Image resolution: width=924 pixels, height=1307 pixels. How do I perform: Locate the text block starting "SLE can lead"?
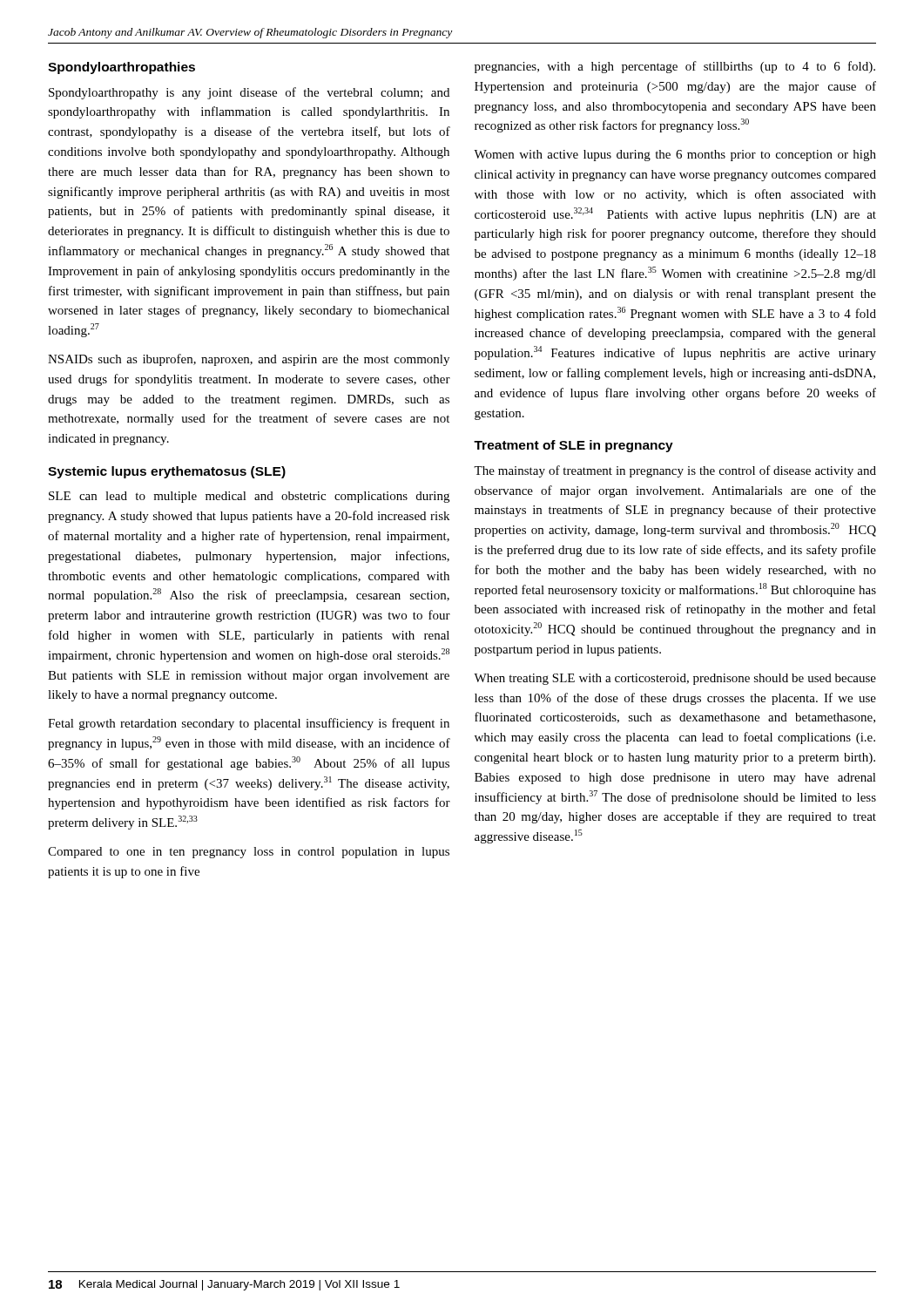249,596
